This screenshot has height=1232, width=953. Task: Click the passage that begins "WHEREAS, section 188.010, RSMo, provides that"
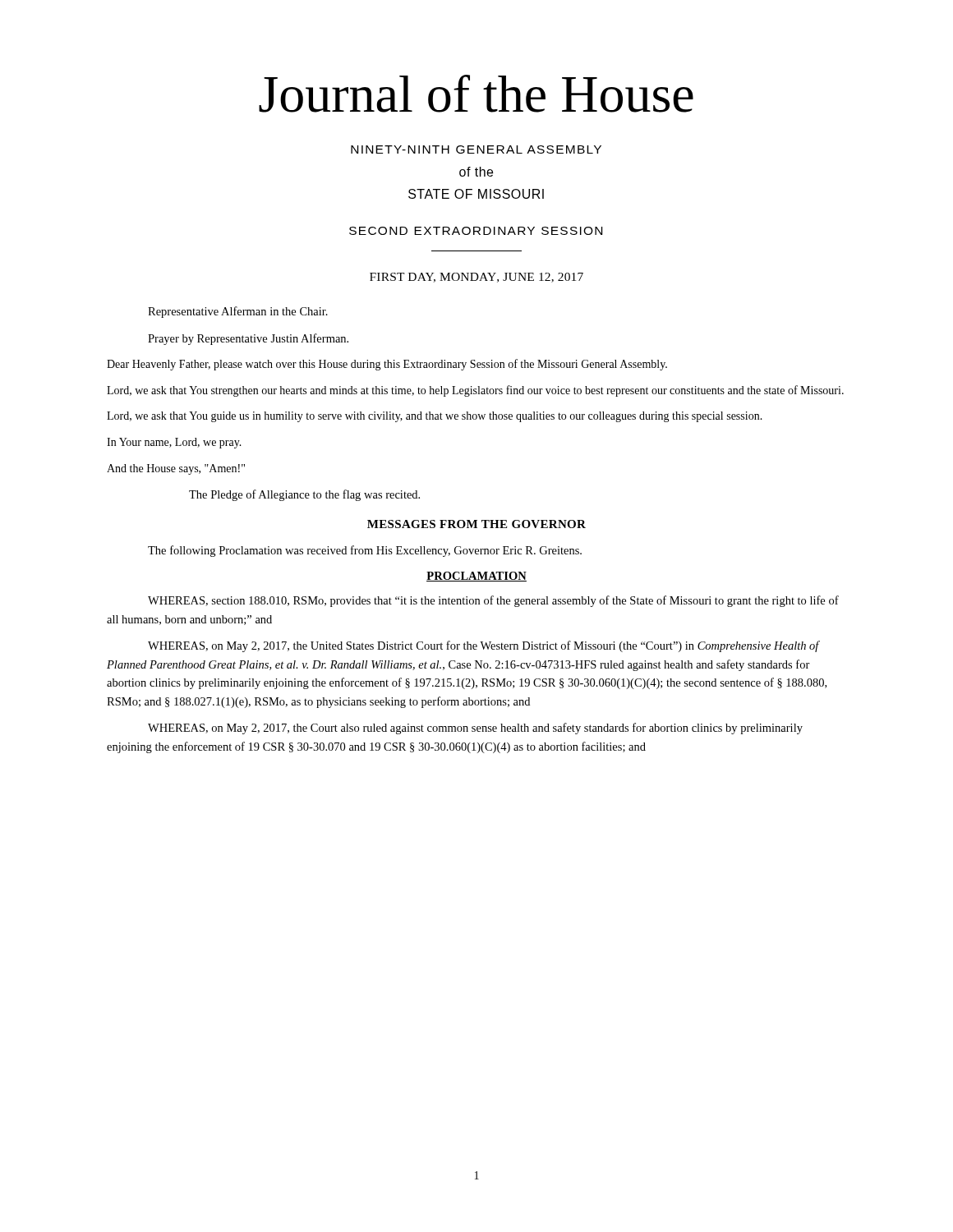tap(473, 610)
